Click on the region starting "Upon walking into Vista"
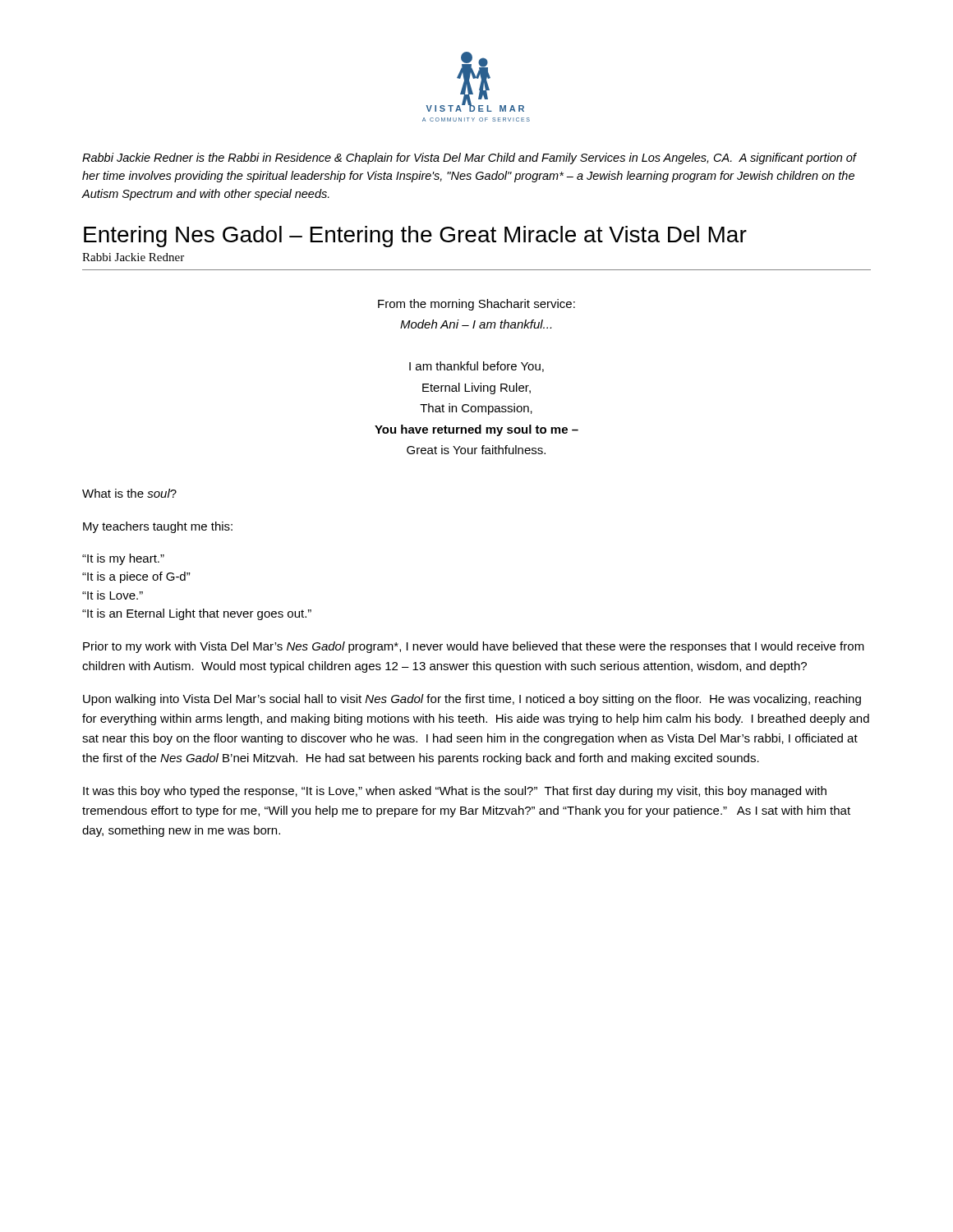953x1232 pixels. pos(476,728)
